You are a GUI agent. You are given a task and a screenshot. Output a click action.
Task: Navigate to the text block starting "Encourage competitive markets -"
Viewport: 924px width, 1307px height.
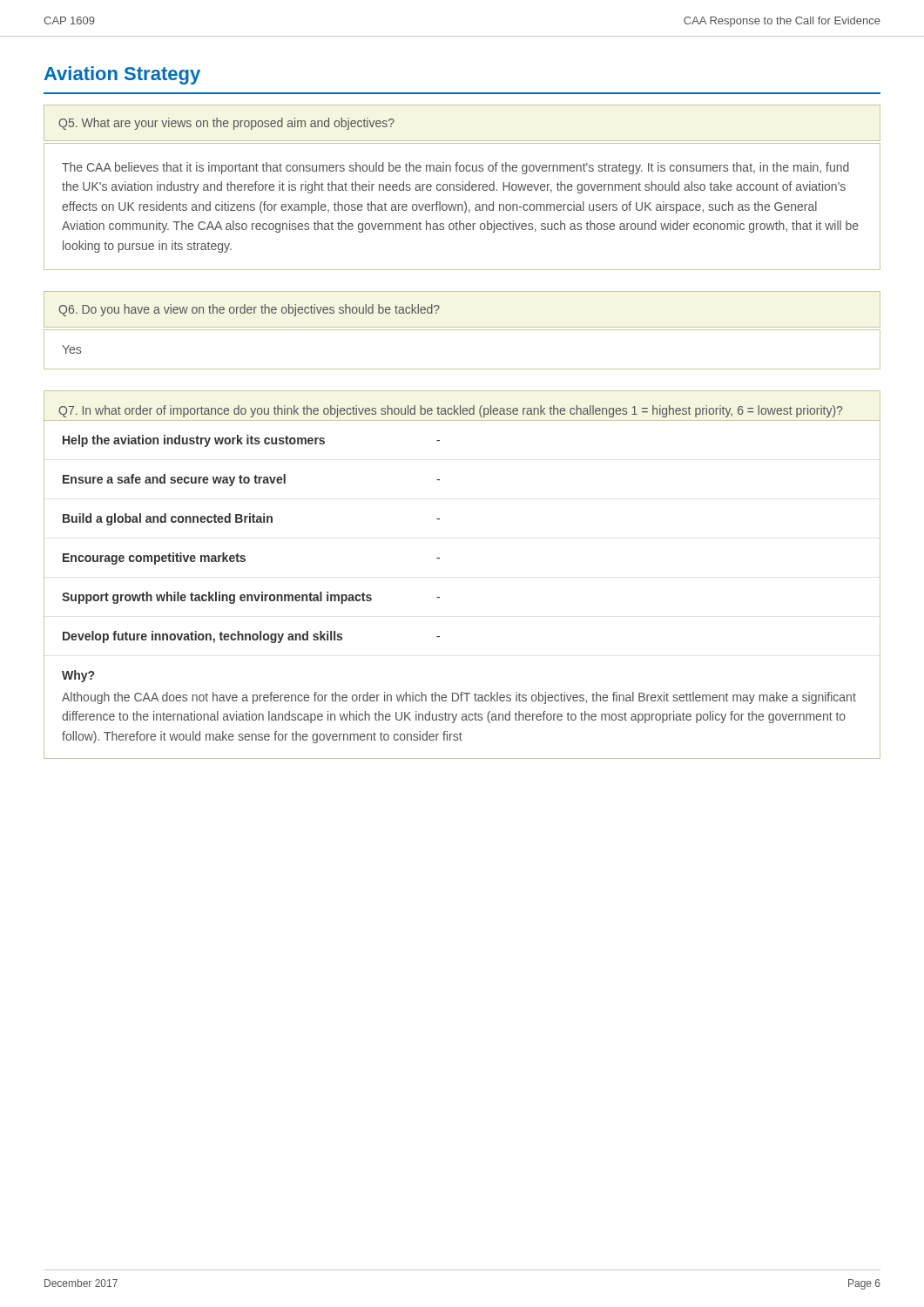[x=251, y=558]
